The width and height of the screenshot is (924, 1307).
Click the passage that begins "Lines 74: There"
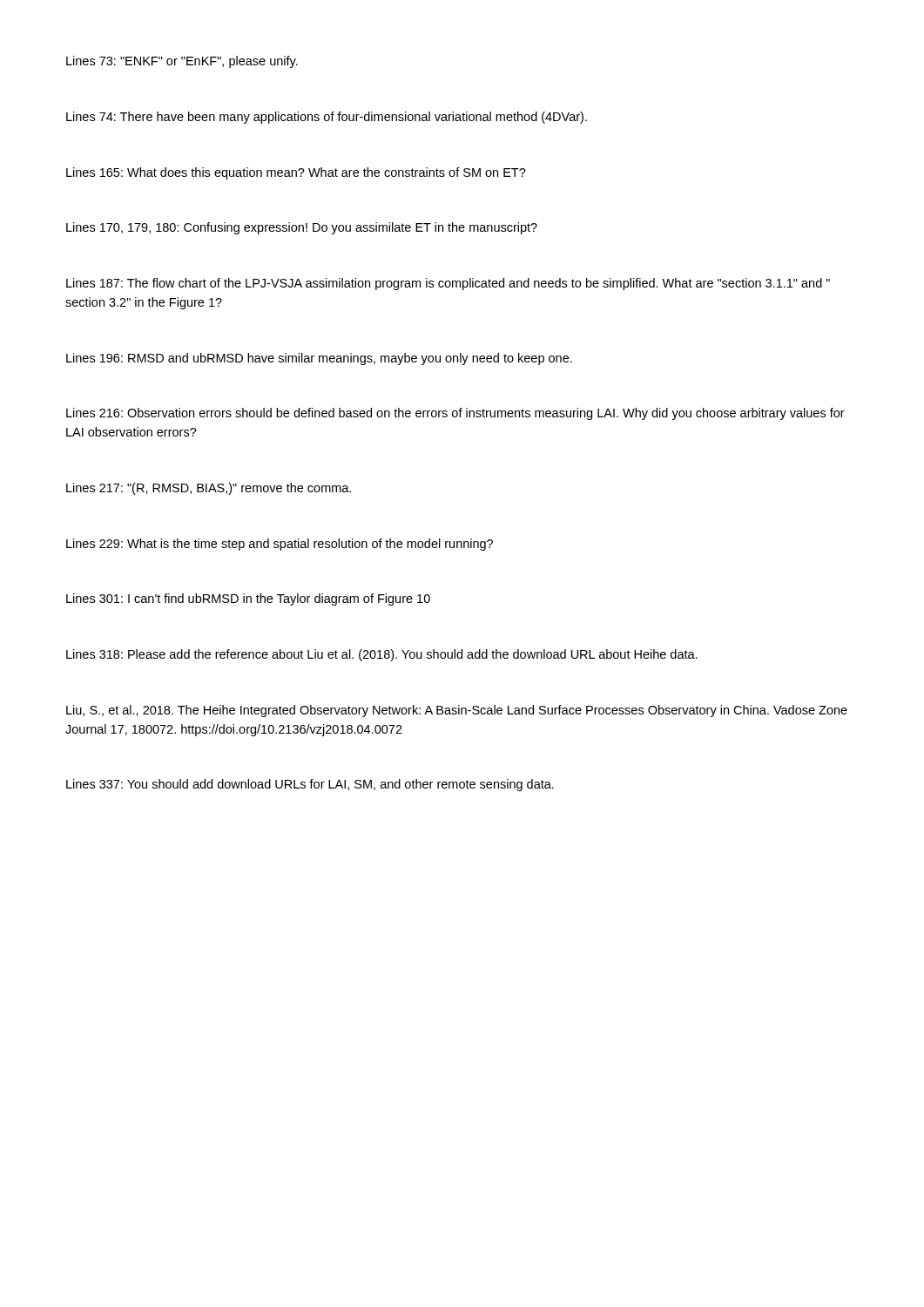[x=327, y=117]
